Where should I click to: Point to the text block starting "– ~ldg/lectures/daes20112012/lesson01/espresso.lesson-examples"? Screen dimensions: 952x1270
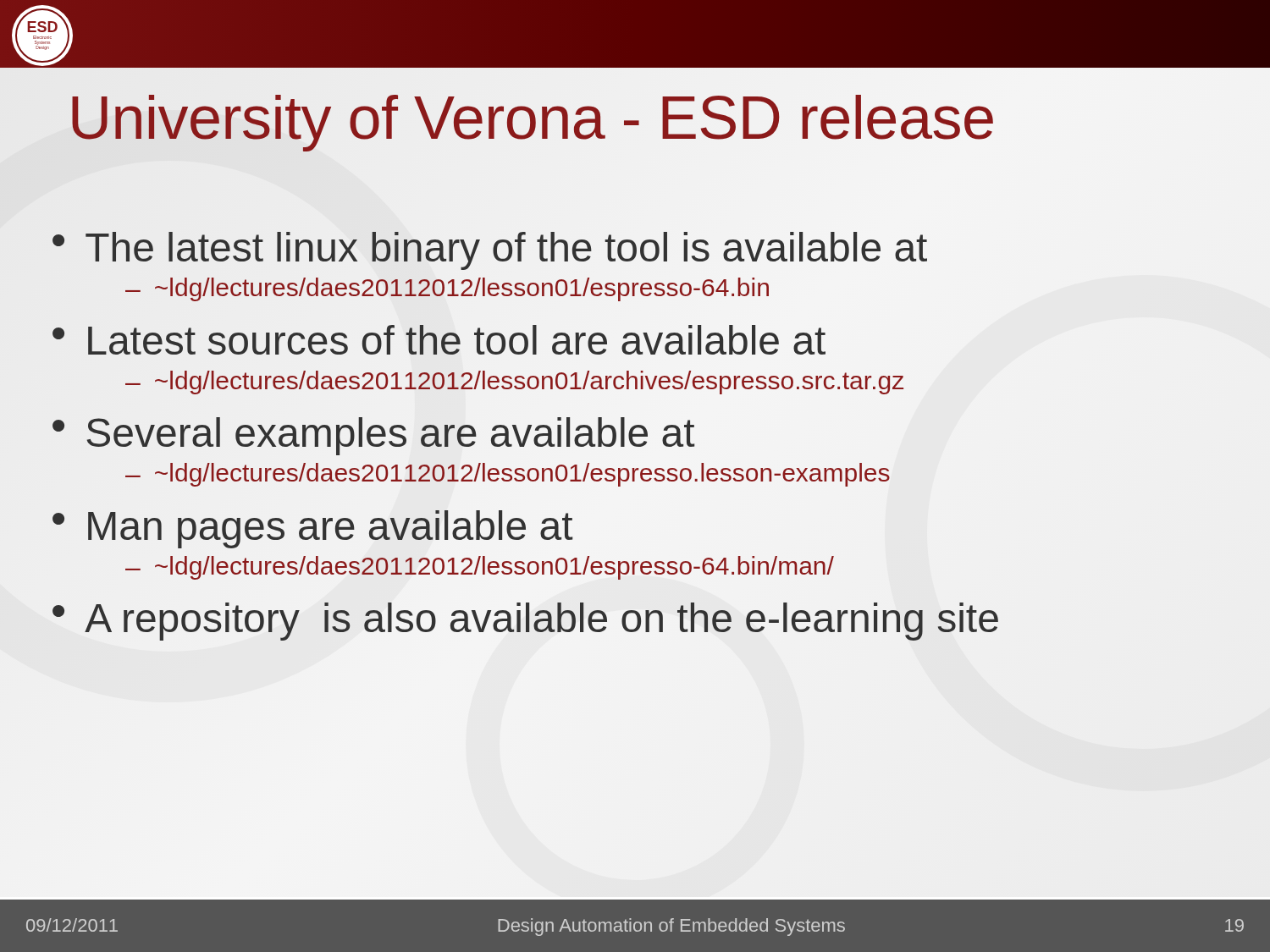tap(508, 474)
